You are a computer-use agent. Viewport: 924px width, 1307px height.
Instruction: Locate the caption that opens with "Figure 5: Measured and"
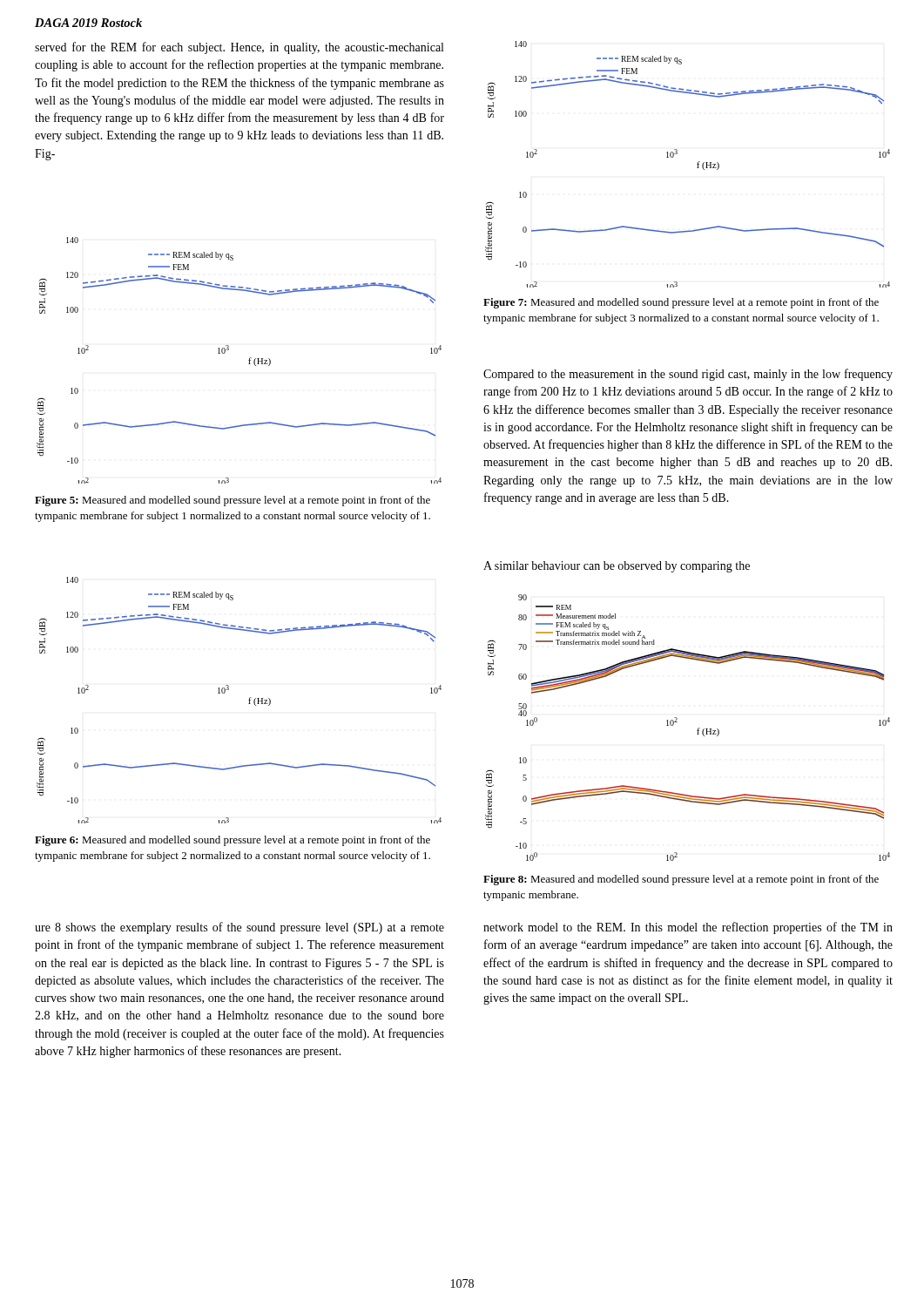pos(233,508)
